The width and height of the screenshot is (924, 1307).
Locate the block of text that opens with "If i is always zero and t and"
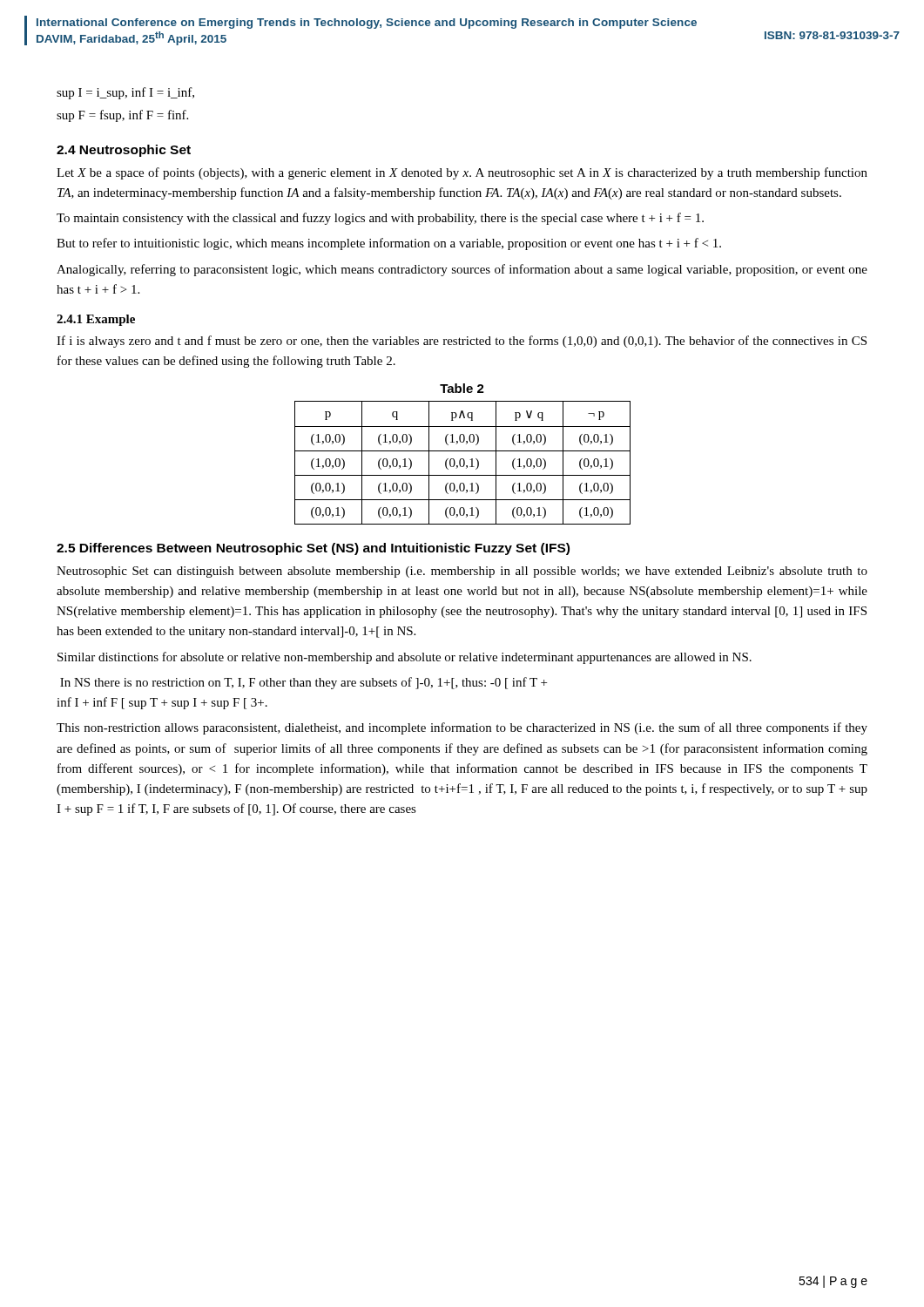pyautogui.click(x=462, y=351)
